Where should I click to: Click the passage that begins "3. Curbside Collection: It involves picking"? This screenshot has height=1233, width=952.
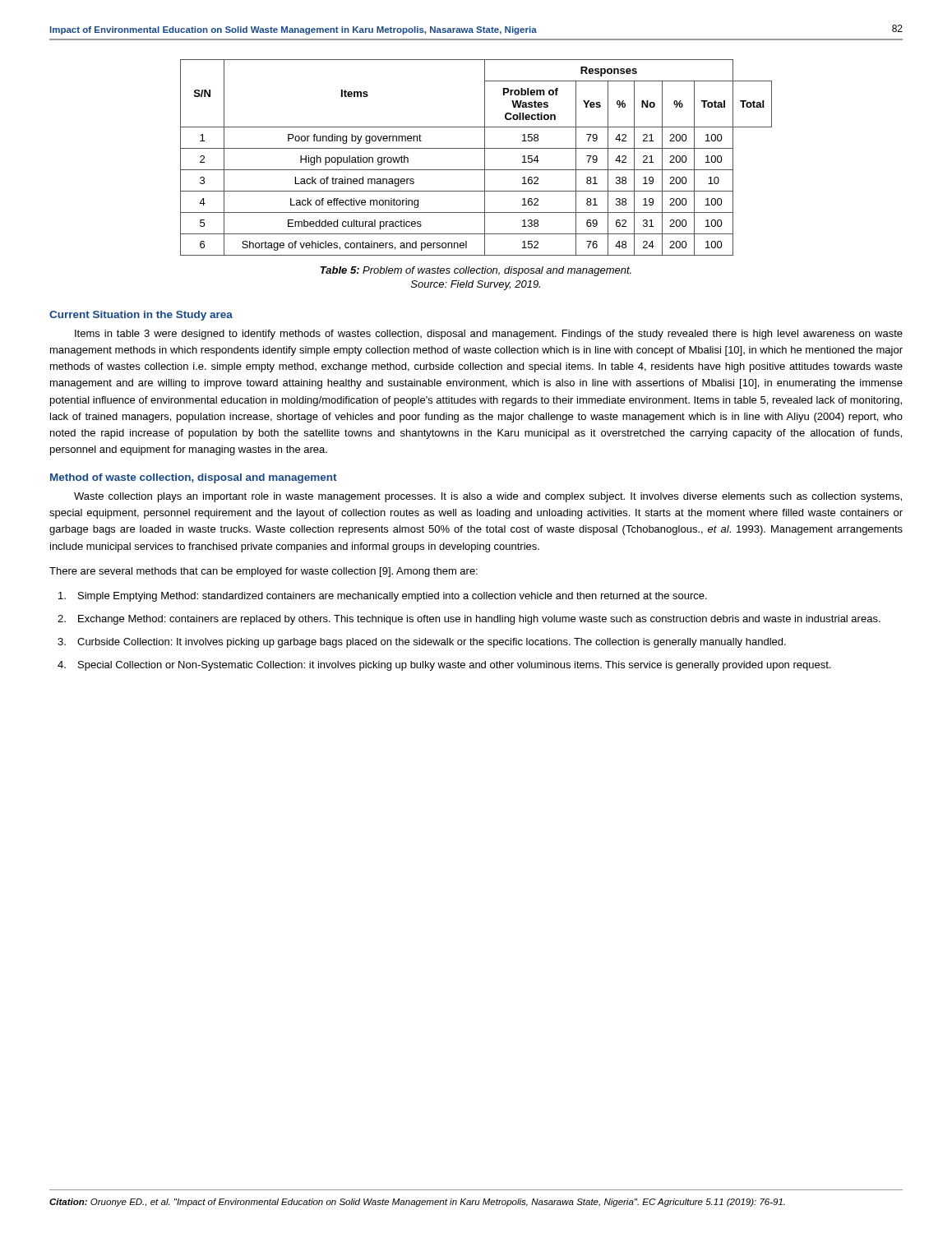[422, 642]
